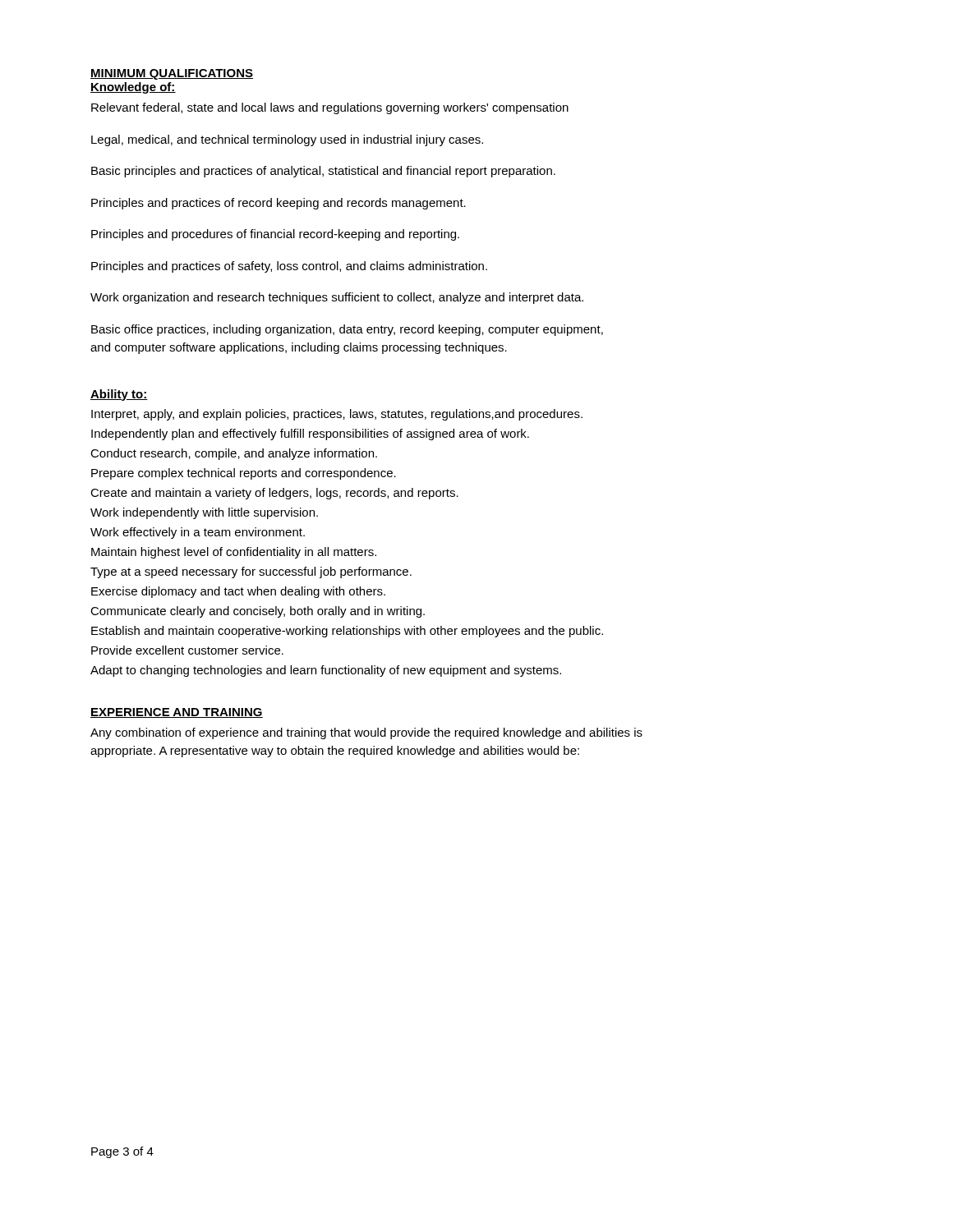The height and width of the screenshot is (1232, 953).
Task: Find the block starting "Knowledge of:"
Action: [x=133, y=87]
